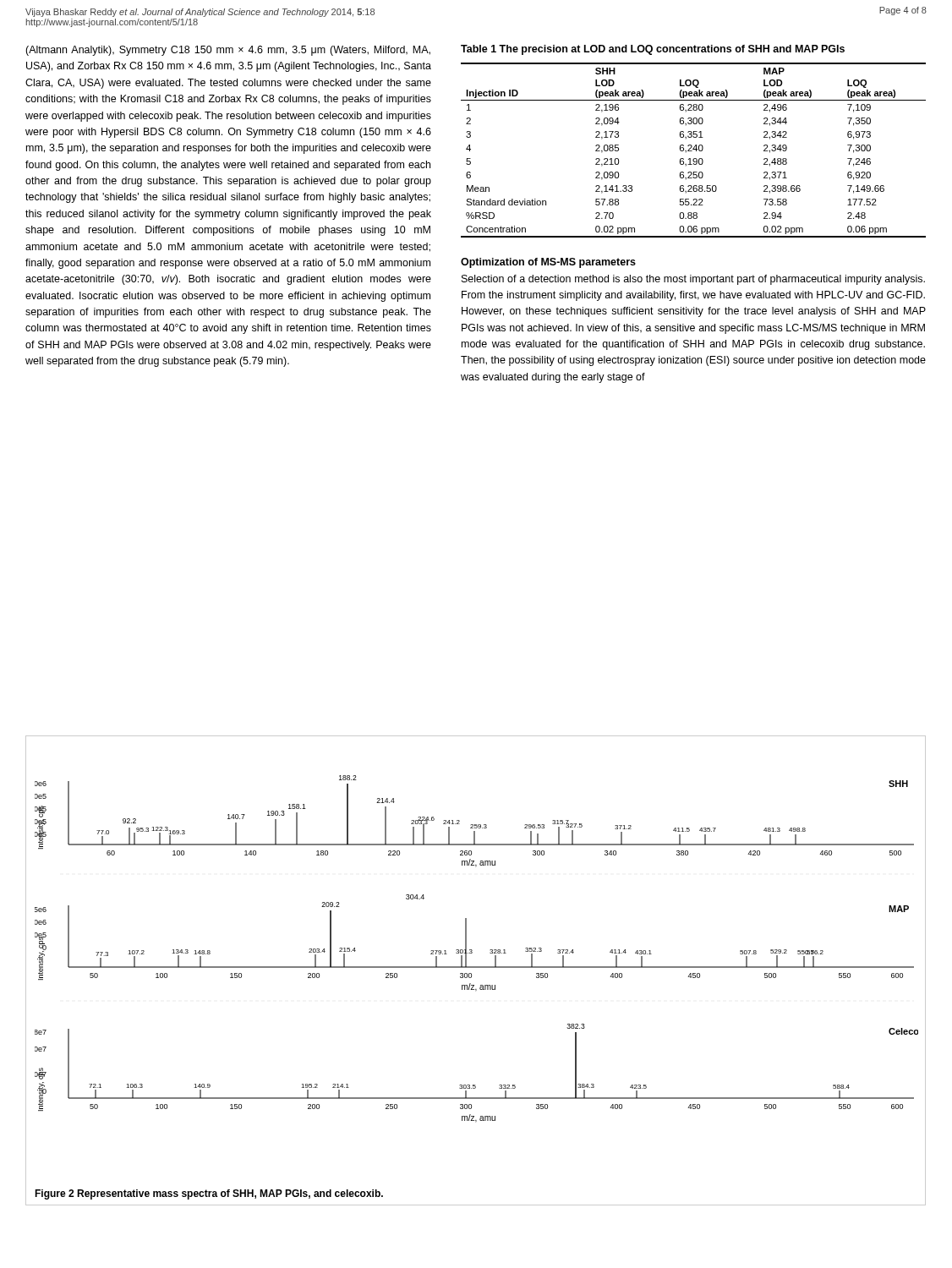
Task: Point to the text starting "(Altmann Analytik), Symmetry"
Action: [x=228, y=205]
